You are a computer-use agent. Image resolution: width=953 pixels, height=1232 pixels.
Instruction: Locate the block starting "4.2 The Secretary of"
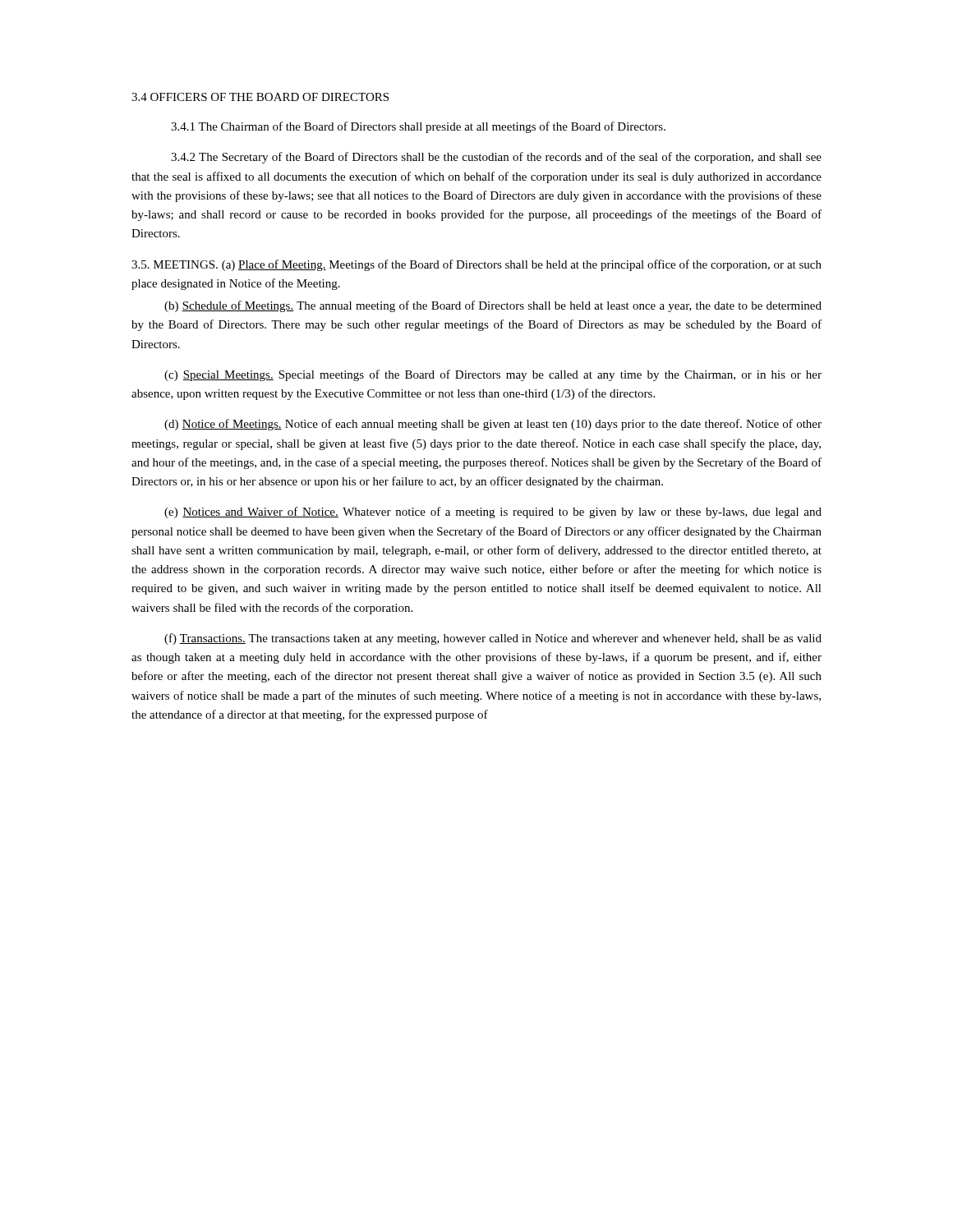[476, 195]
